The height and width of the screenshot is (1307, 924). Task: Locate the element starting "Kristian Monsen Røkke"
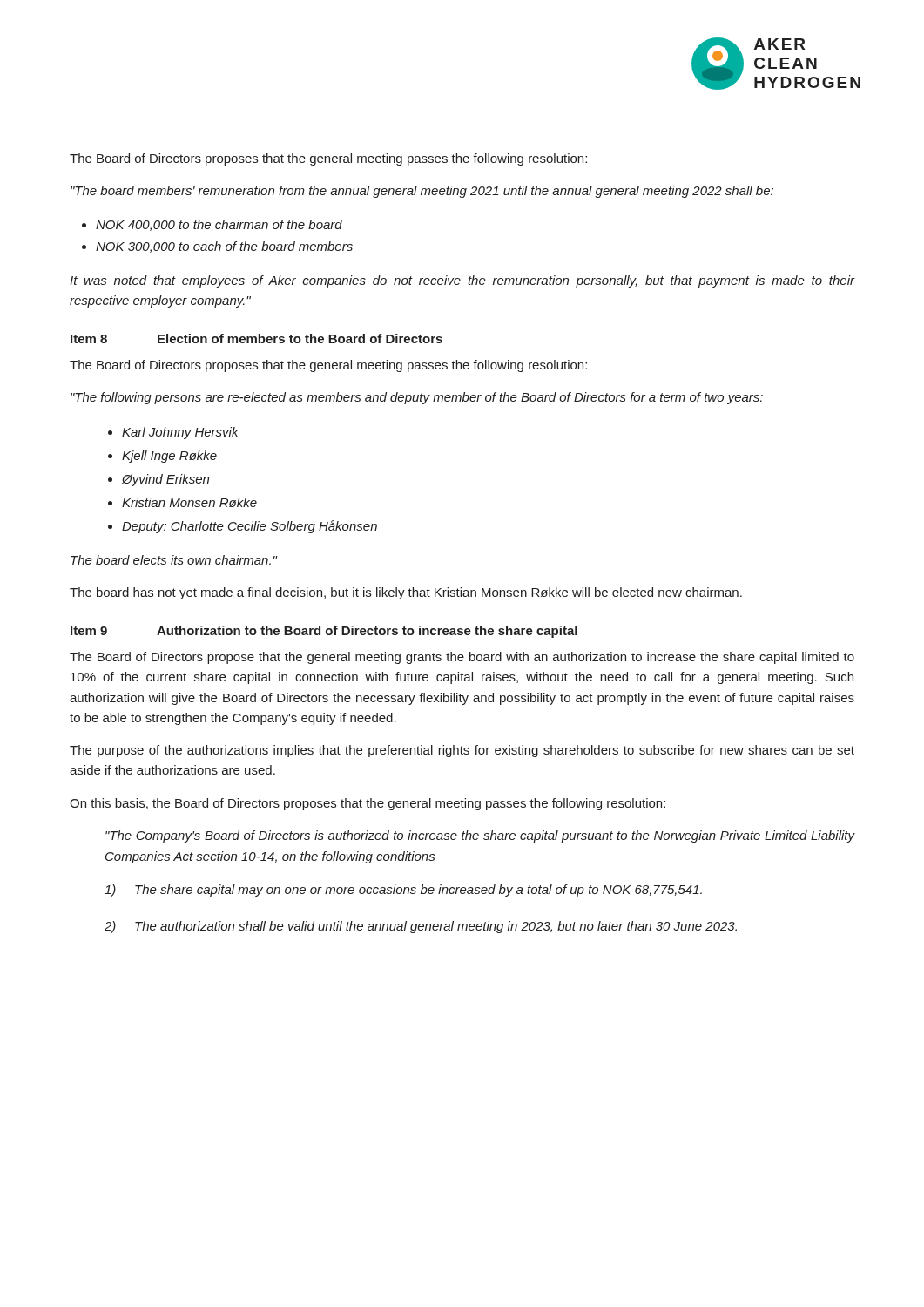point(189,502)
